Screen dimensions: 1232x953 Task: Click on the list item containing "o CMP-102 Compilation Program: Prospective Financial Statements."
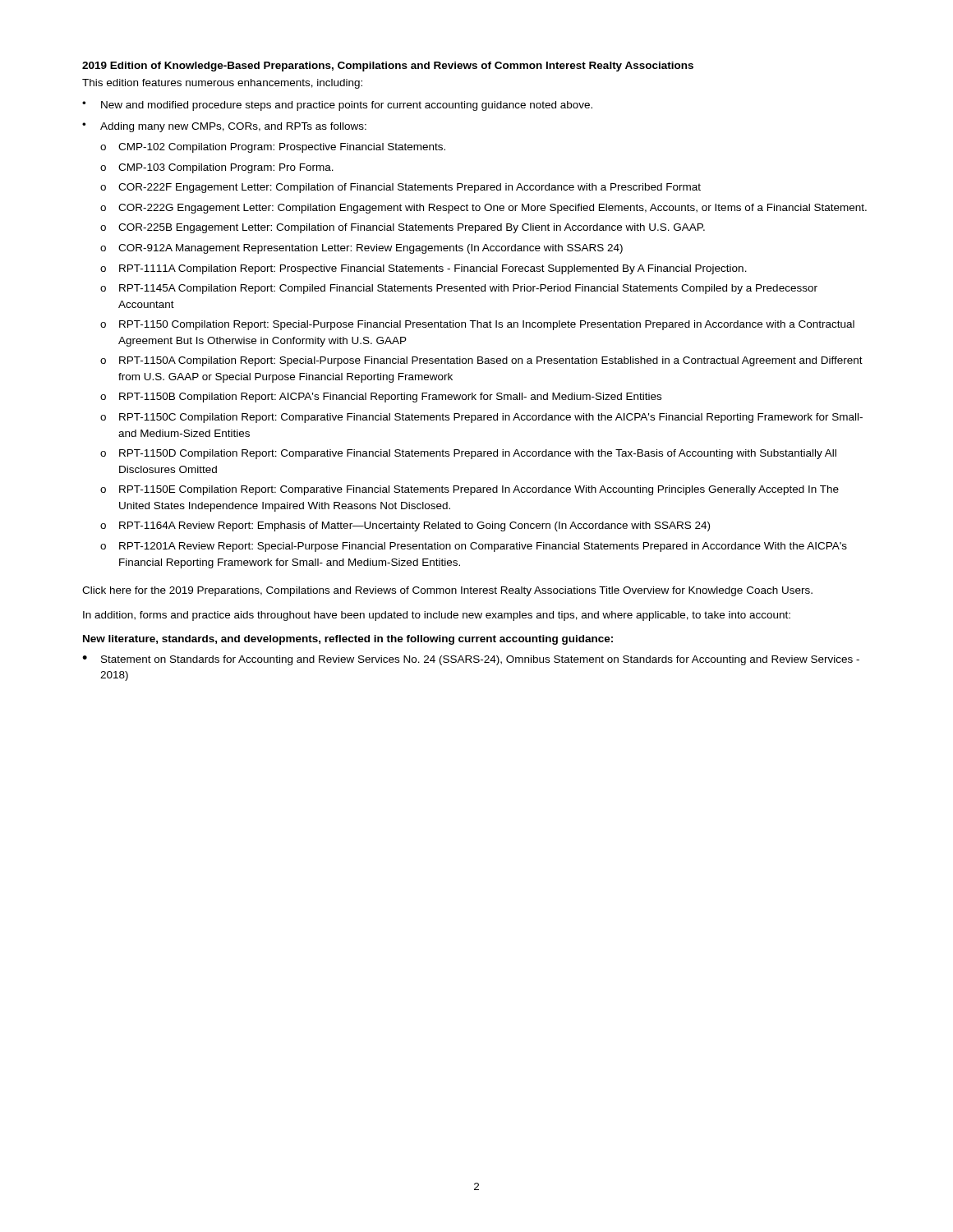click(273, 148)
